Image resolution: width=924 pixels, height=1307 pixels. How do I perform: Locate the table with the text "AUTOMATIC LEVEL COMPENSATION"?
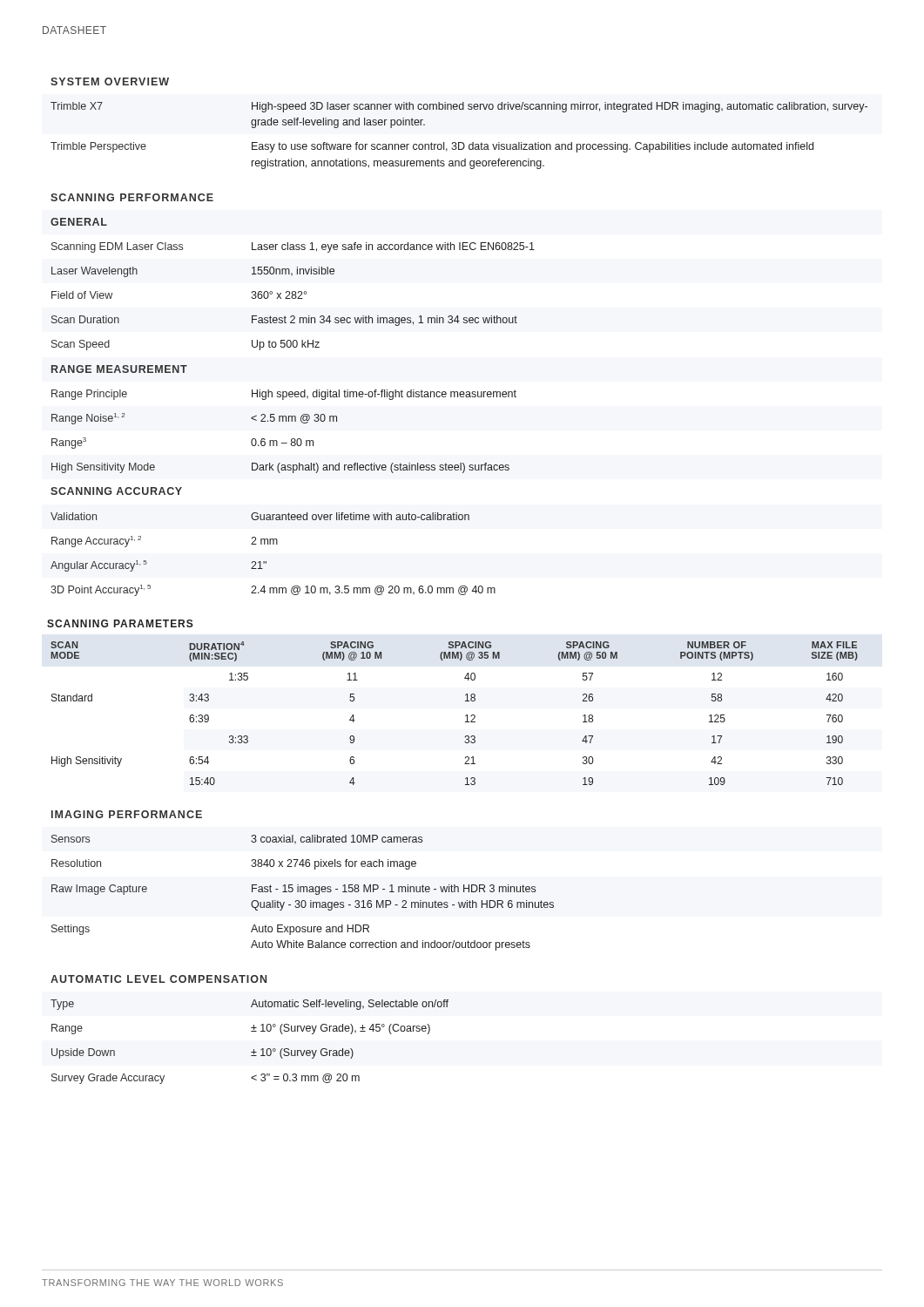click(462, 1028)
